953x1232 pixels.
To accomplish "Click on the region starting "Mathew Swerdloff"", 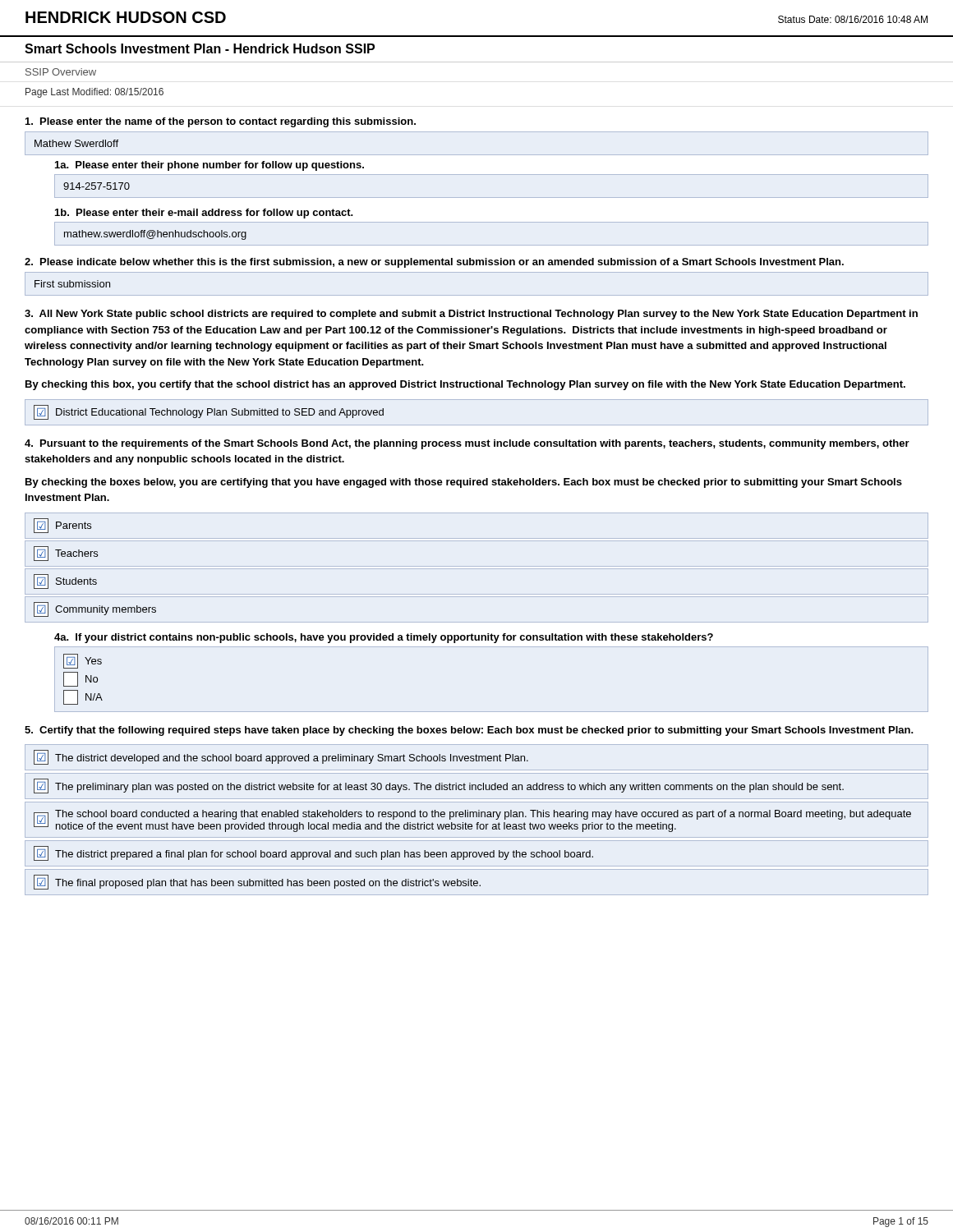I will [x=76, y=143].
